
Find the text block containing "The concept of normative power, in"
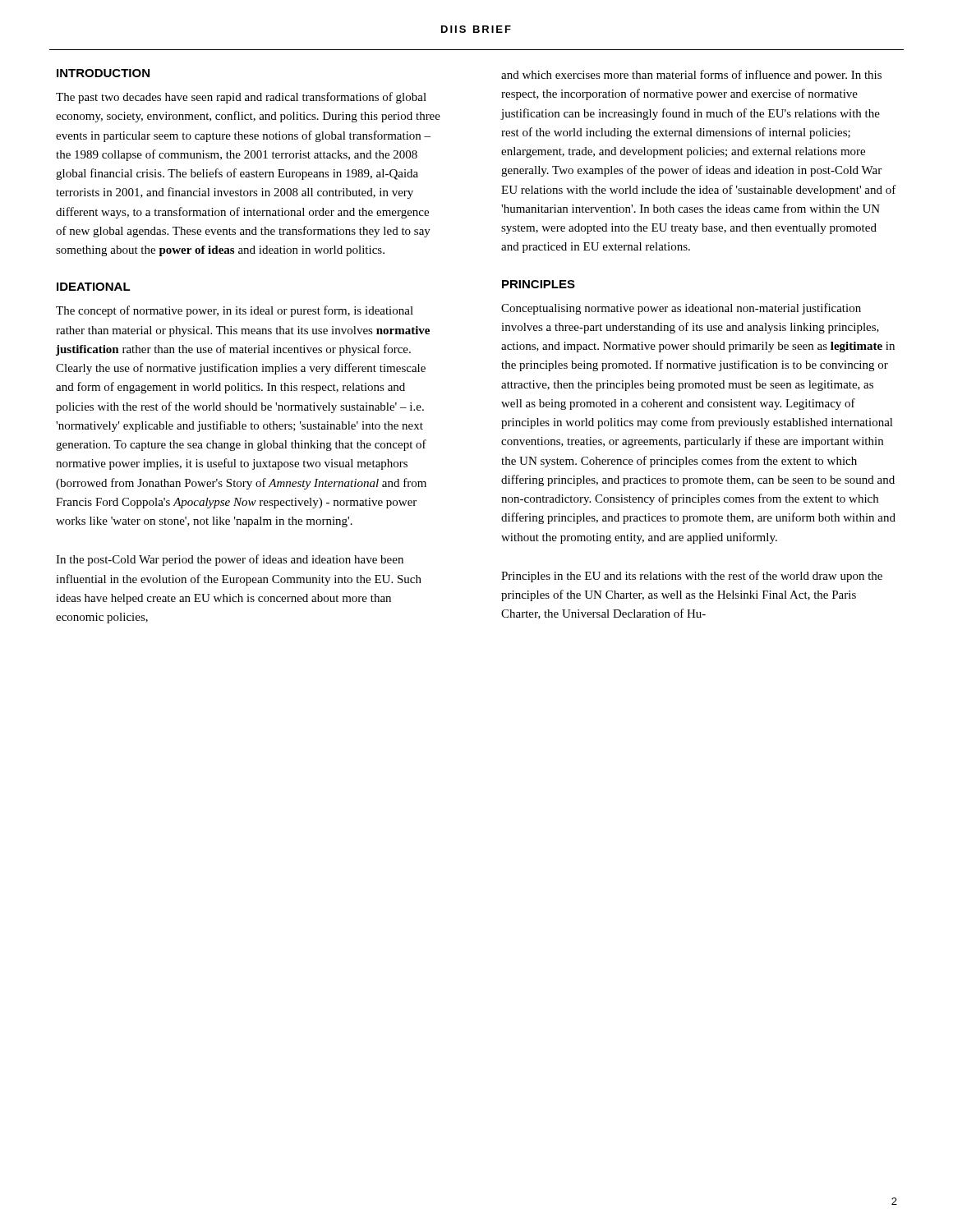243,416
